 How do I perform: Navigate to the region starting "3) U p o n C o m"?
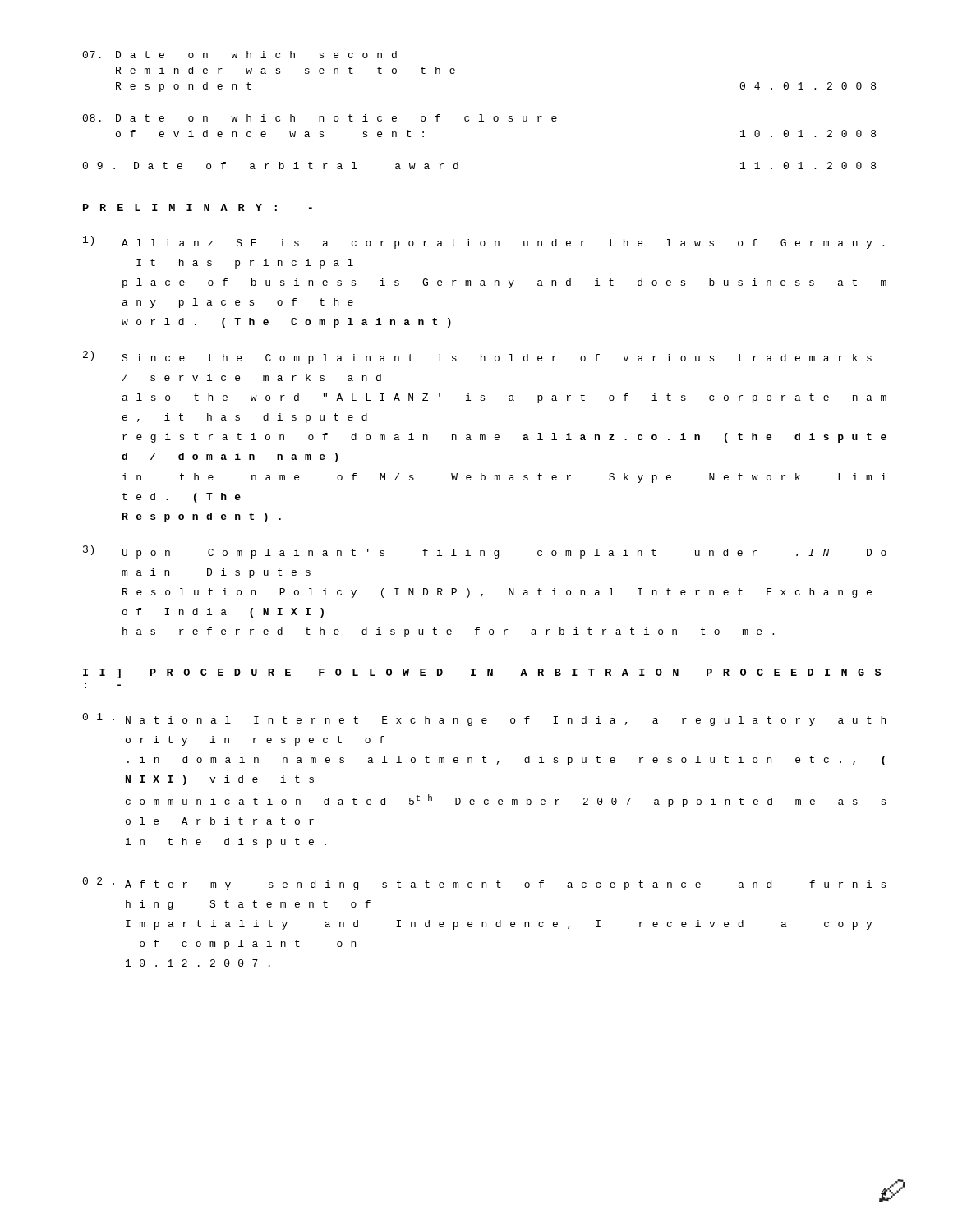tap(485, 593)
